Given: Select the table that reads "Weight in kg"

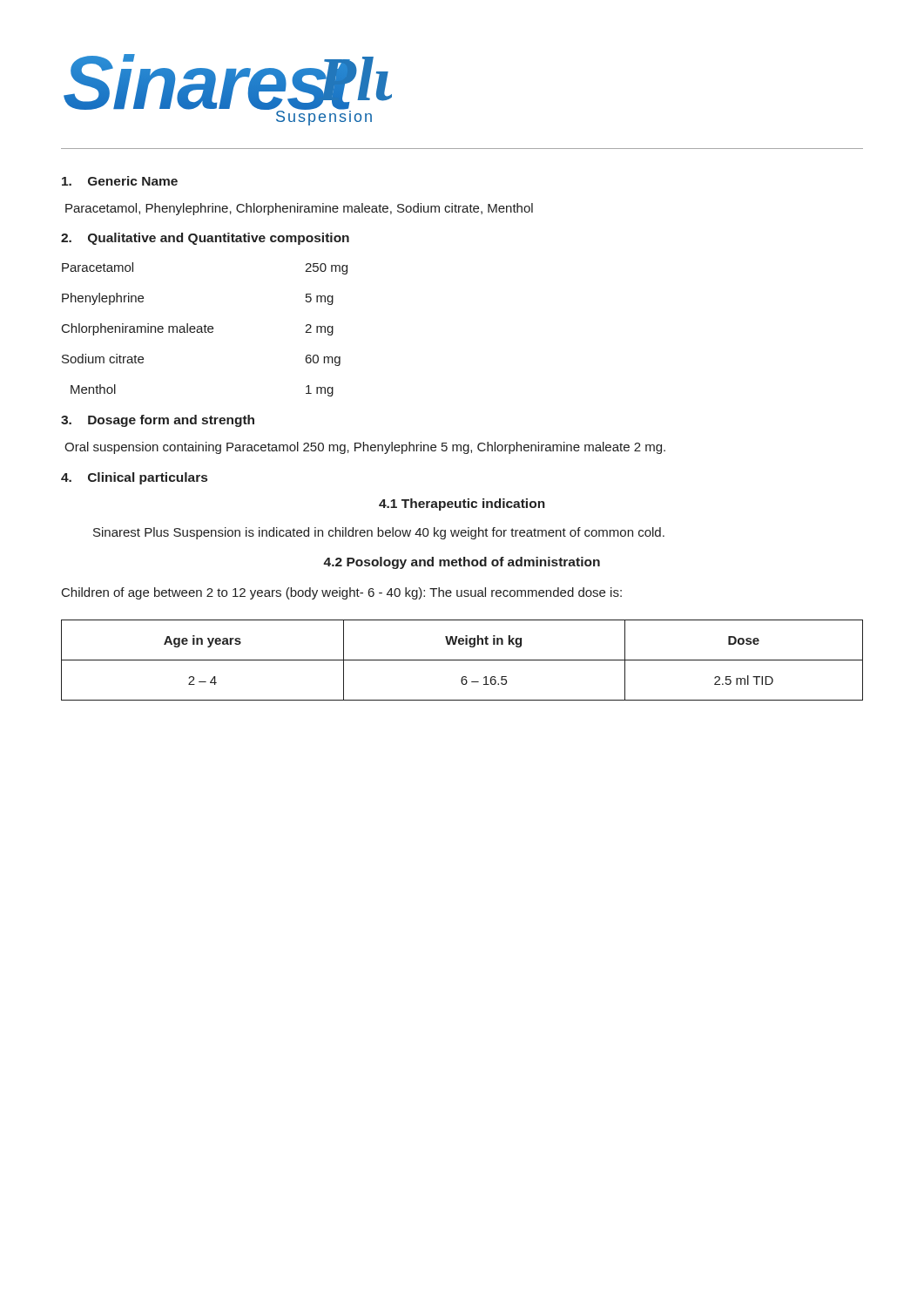Looking at the screenshot, I should 462,660.
